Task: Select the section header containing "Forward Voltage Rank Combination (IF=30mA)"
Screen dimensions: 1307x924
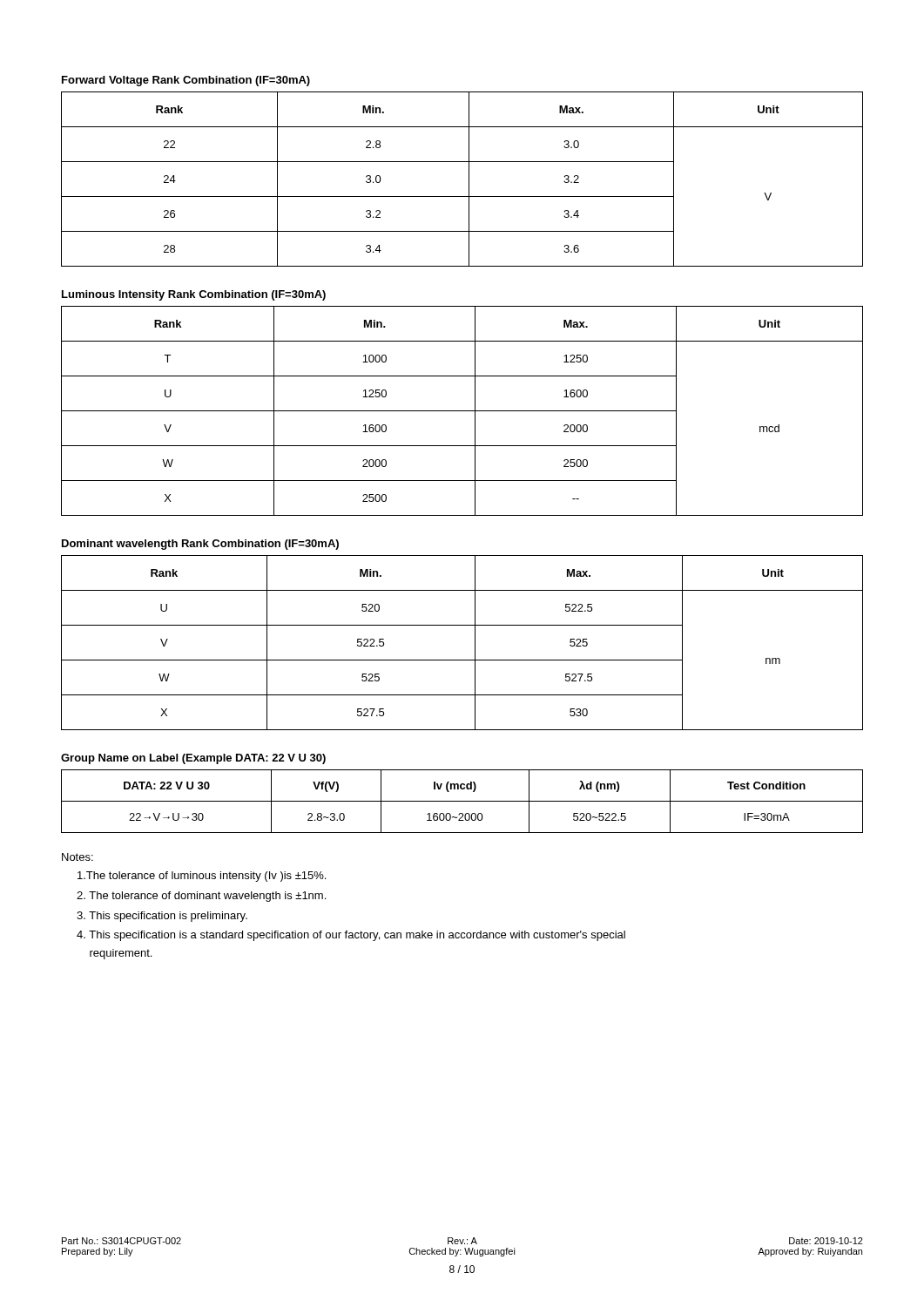Action: (x=186, y=80)
